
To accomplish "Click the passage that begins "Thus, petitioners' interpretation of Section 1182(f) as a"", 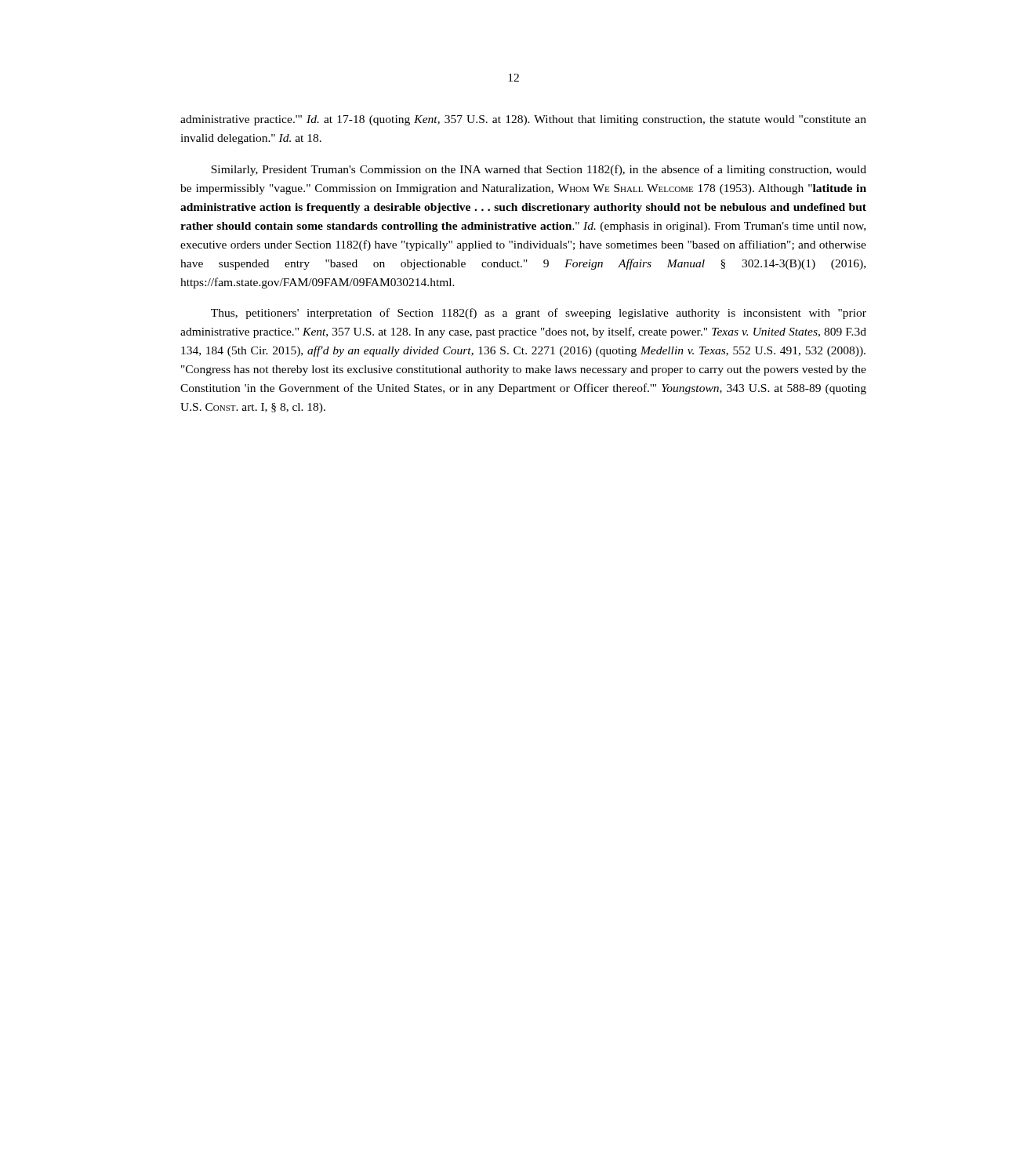I will (x=523, y=360).
